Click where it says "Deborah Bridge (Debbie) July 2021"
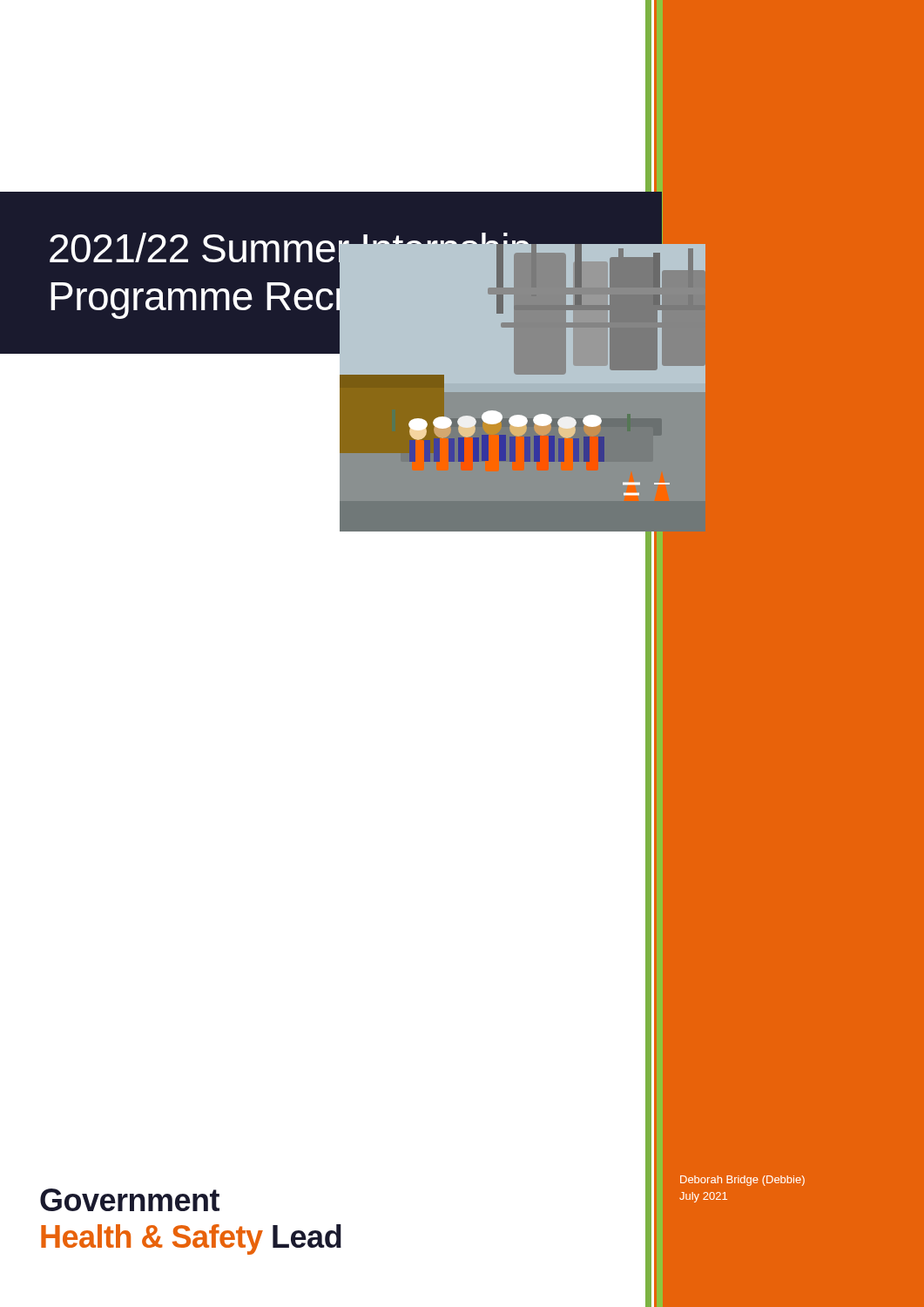 click(x=793, y=1188)
